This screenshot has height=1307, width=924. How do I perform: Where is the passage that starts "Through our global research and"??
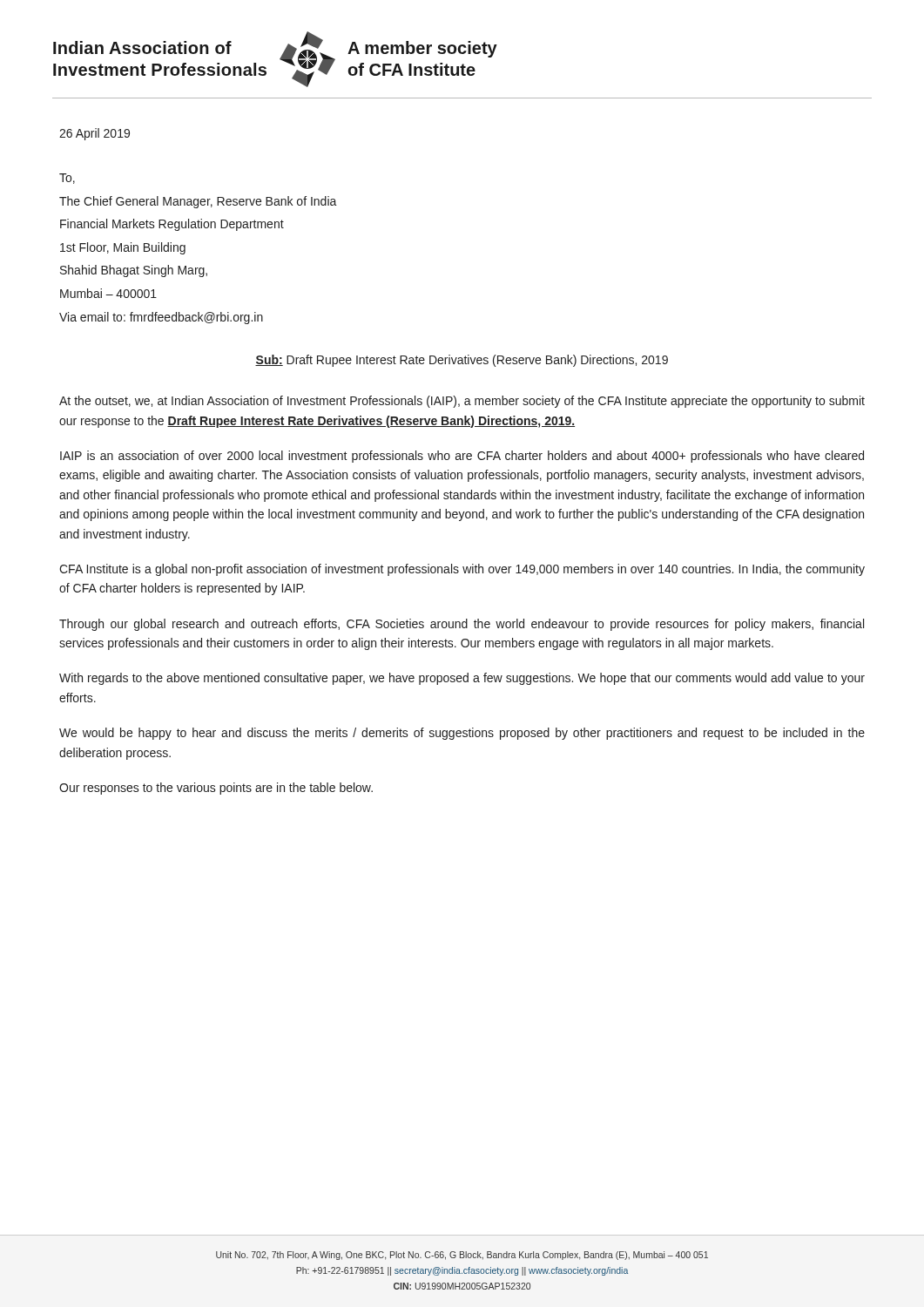coord(462,633)
